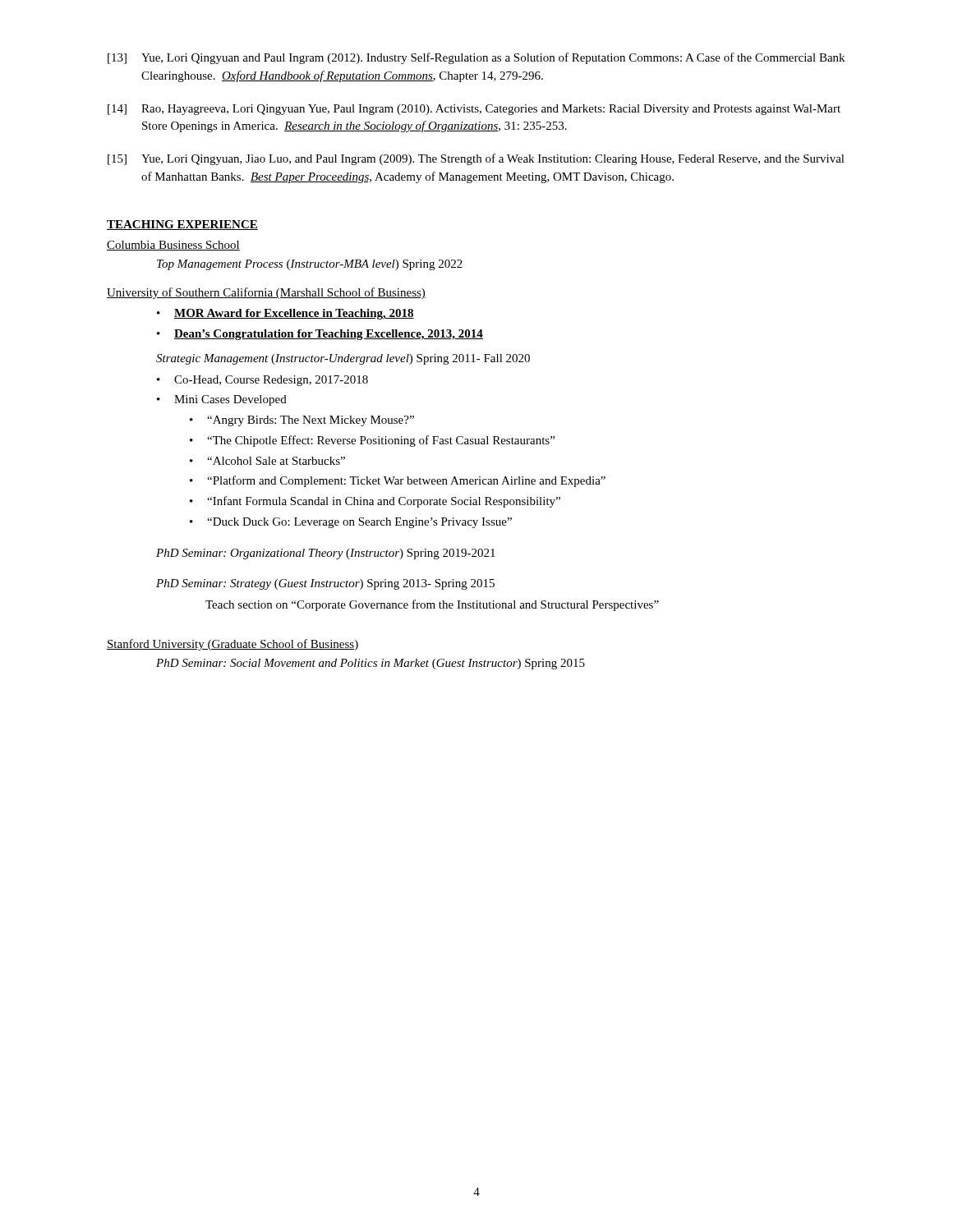Viewport: 953px width, 1232px height.
Task: Click on the text that reads "Columbia Business School"
Action: click(x=173, y=244)
